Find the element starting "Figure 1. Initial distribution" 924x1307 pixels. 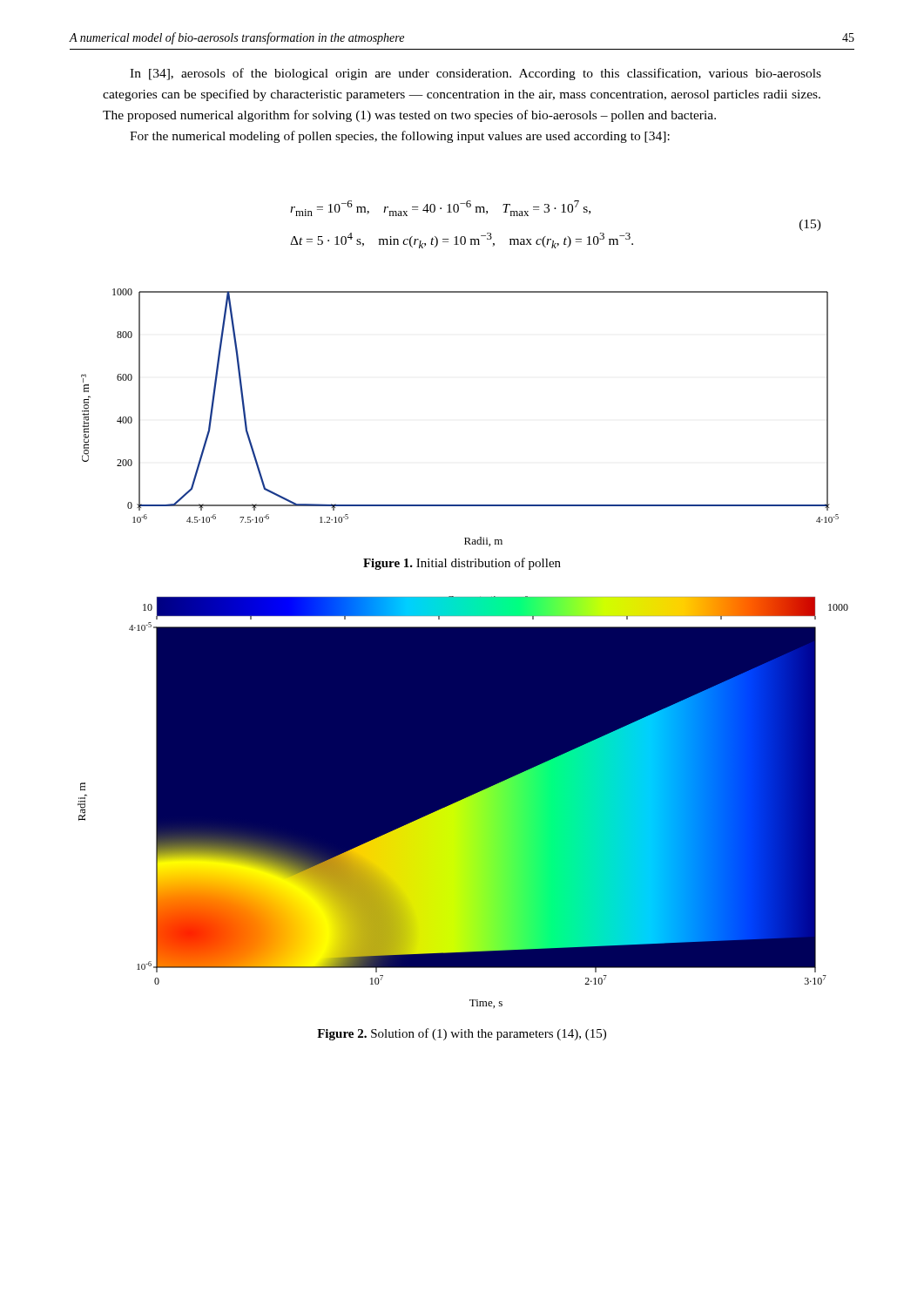[x=462, y=563]
